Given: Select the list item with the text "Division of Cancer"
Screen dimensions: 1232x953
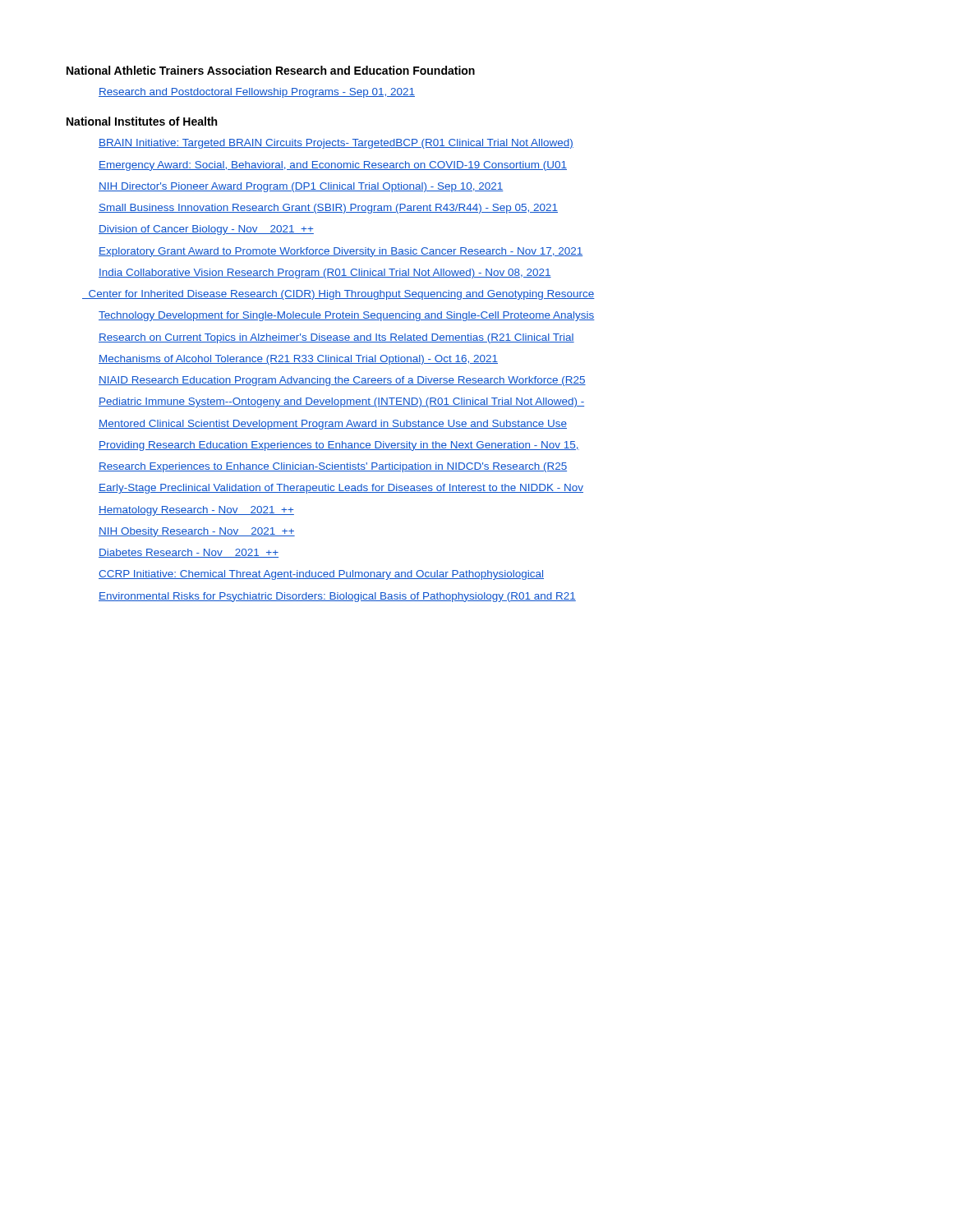Looking at the screenshot, I should coord(206,229).
